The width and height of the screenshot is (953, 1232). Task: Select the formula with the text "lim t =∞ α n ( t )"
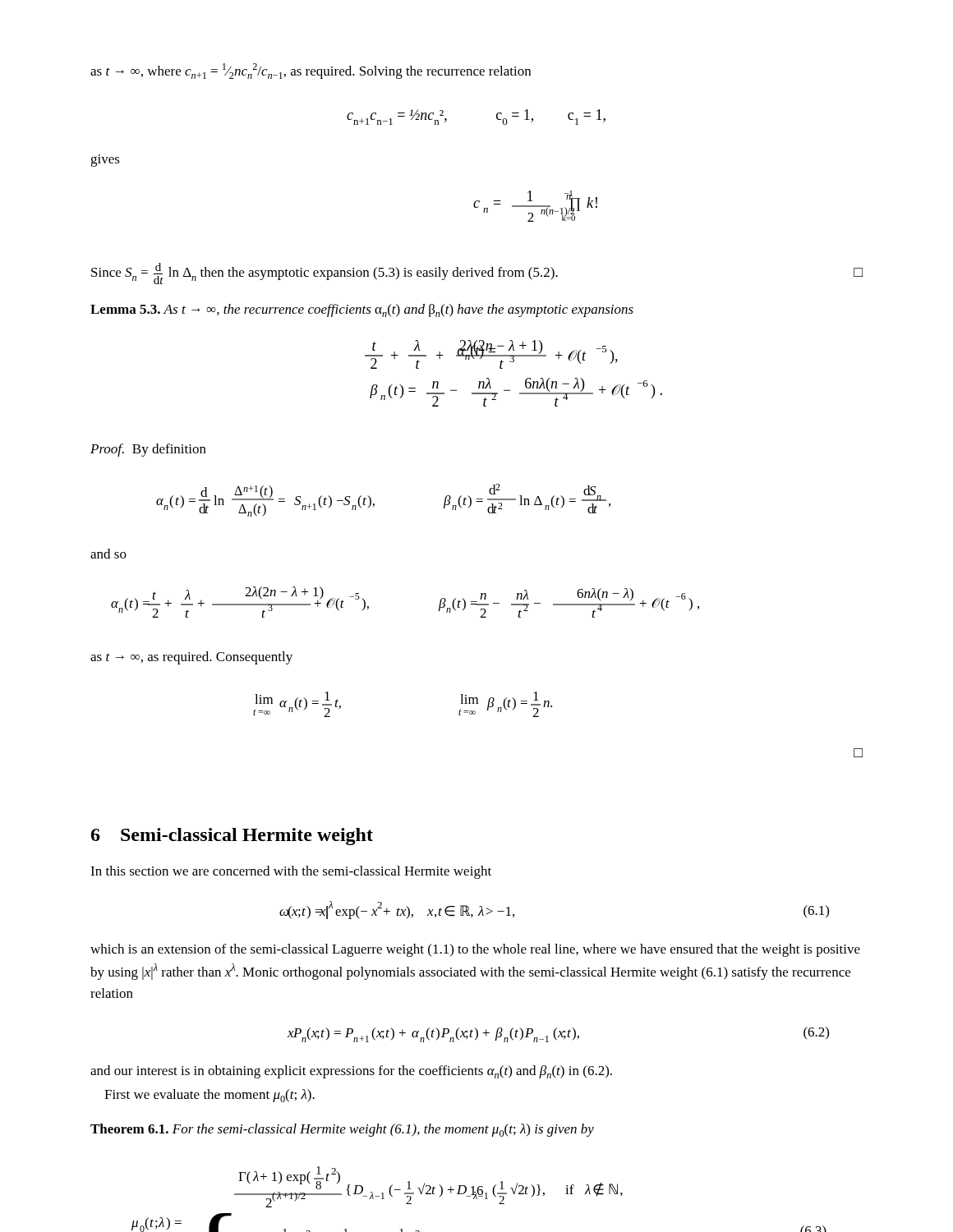476,704
